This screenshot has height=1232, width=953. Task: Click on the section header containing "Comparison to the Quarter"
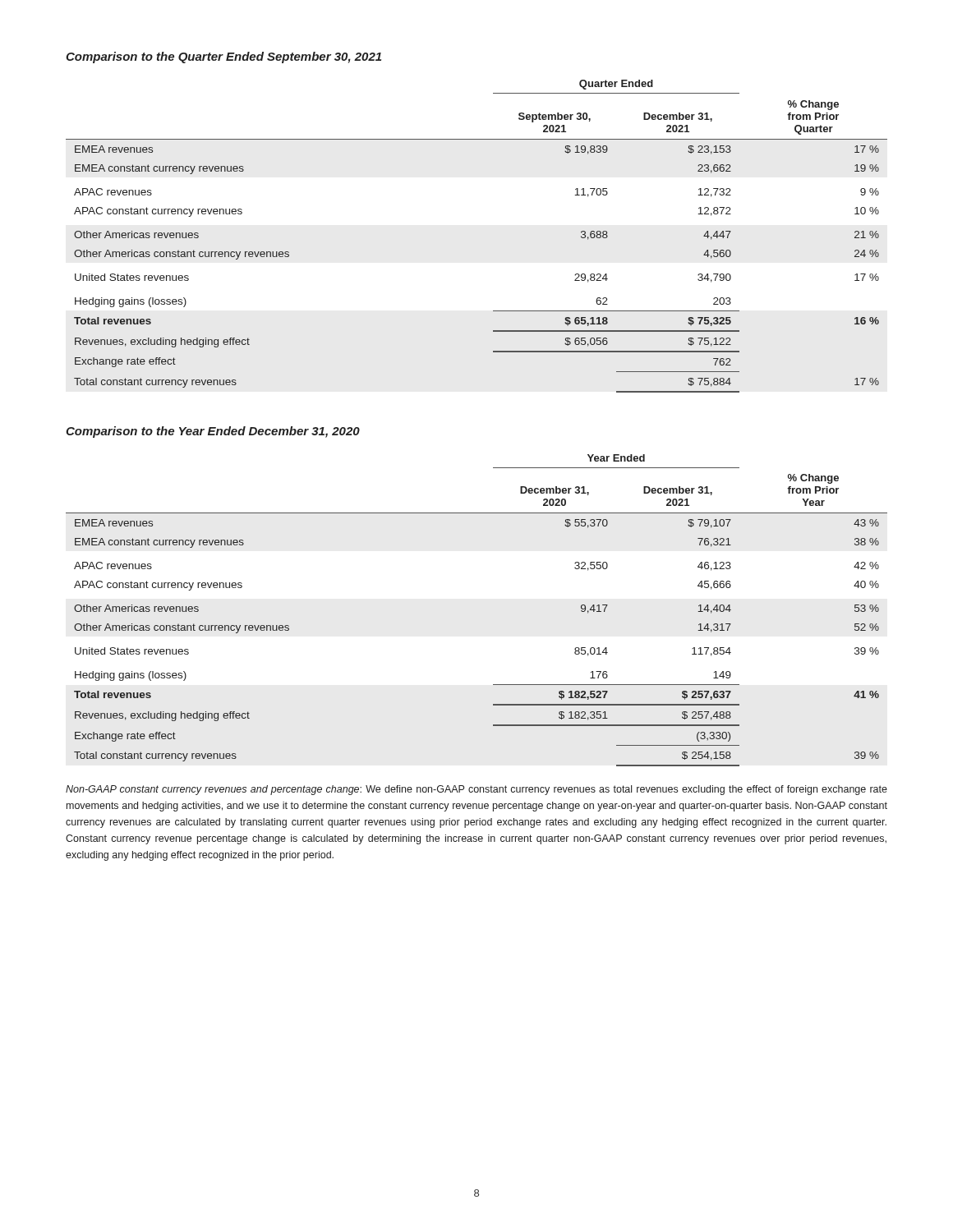point(224,56)
